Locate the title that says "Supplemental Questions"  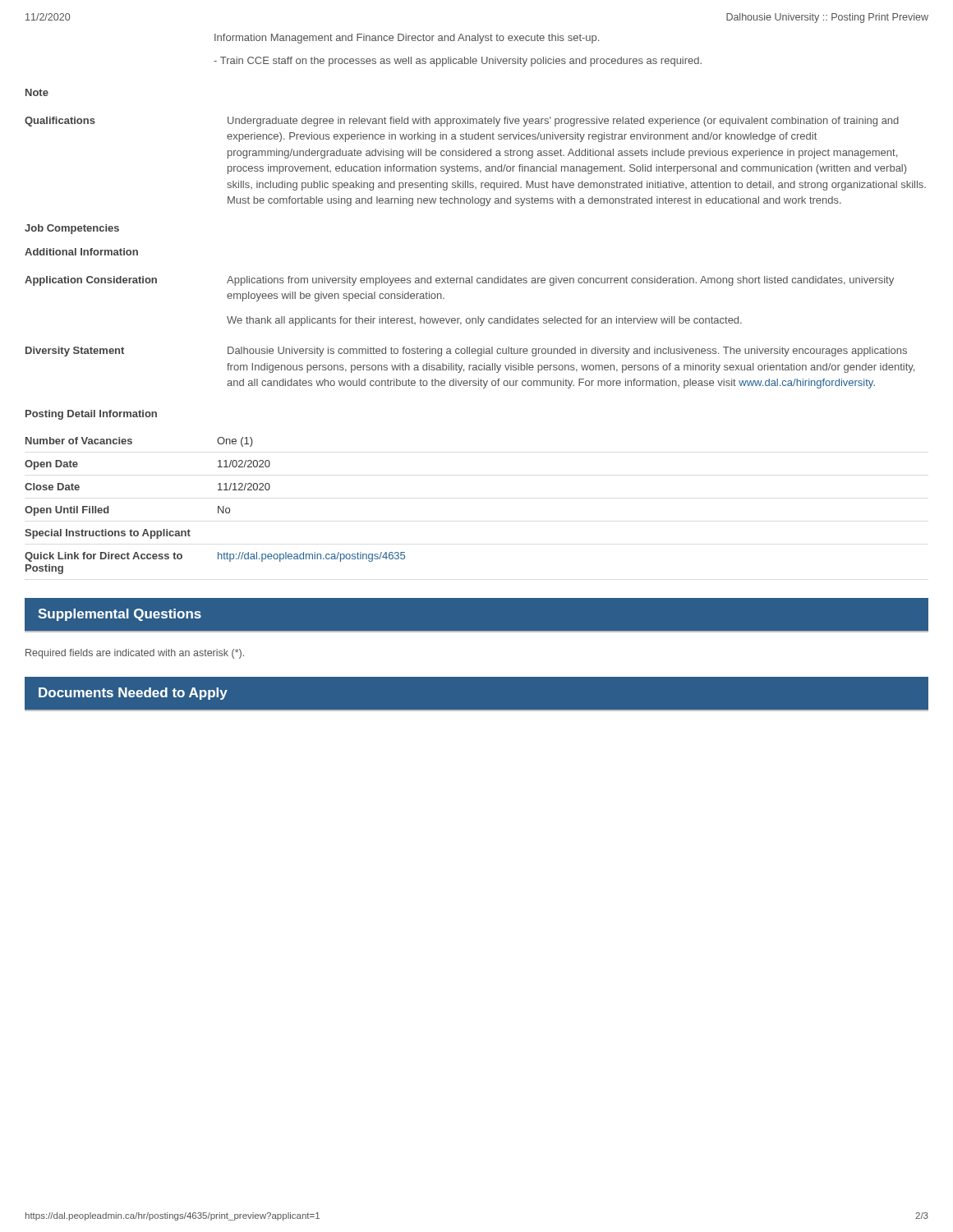point(120,614)
